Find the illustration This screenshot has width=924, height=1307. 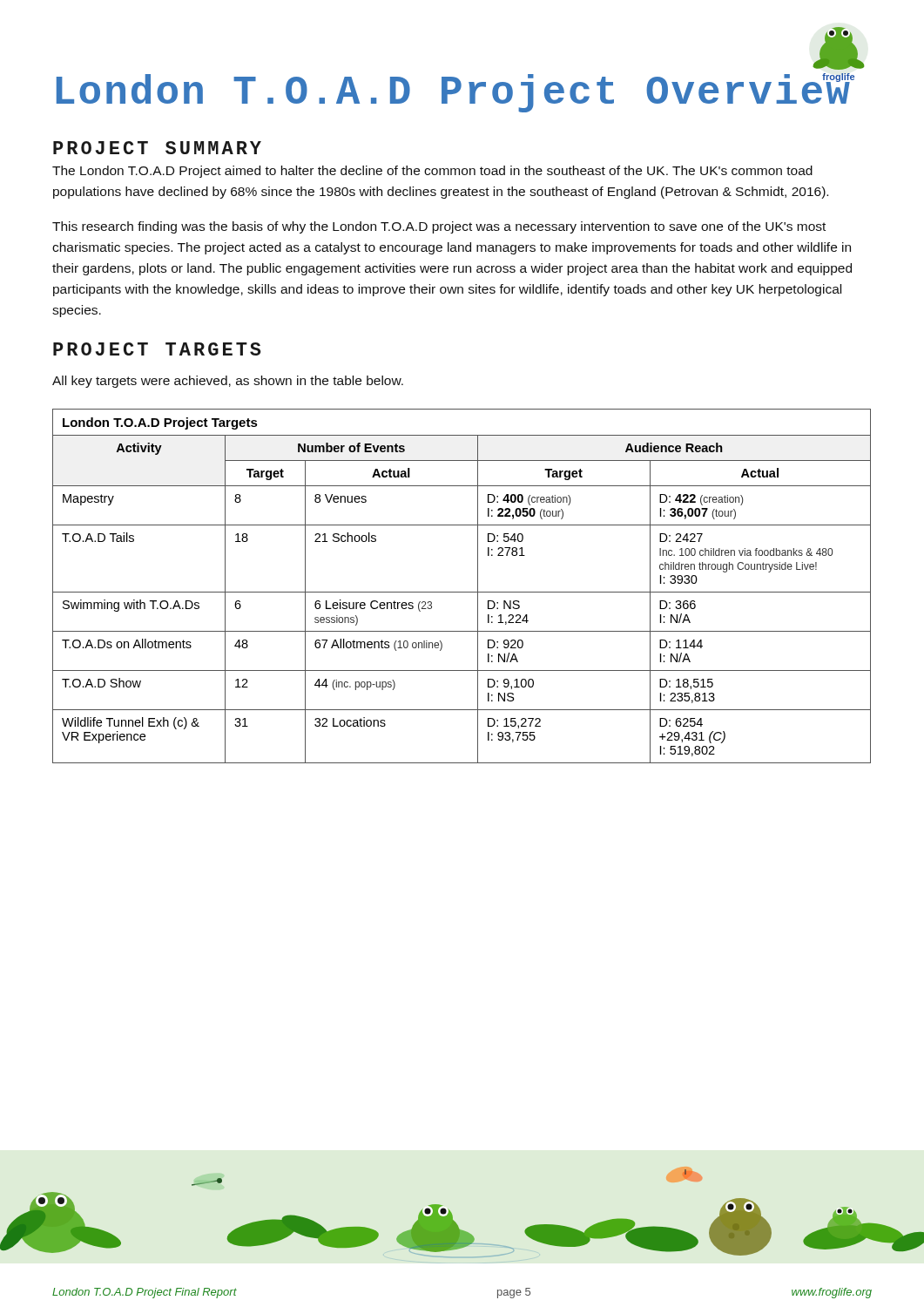pos(462,1181)
